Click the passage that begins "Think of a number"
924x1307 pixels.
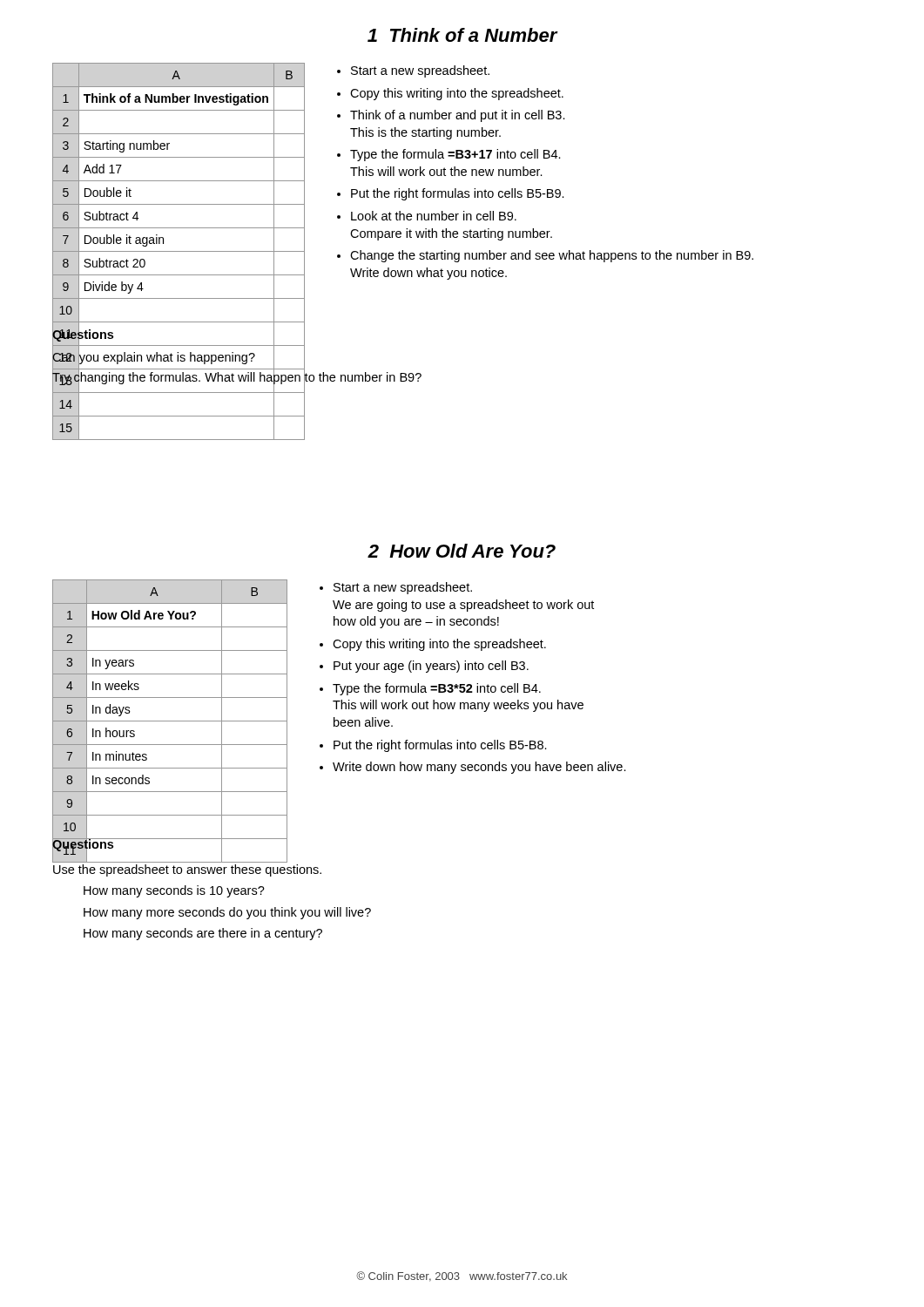pyautogui.click(x=458, y=116)
